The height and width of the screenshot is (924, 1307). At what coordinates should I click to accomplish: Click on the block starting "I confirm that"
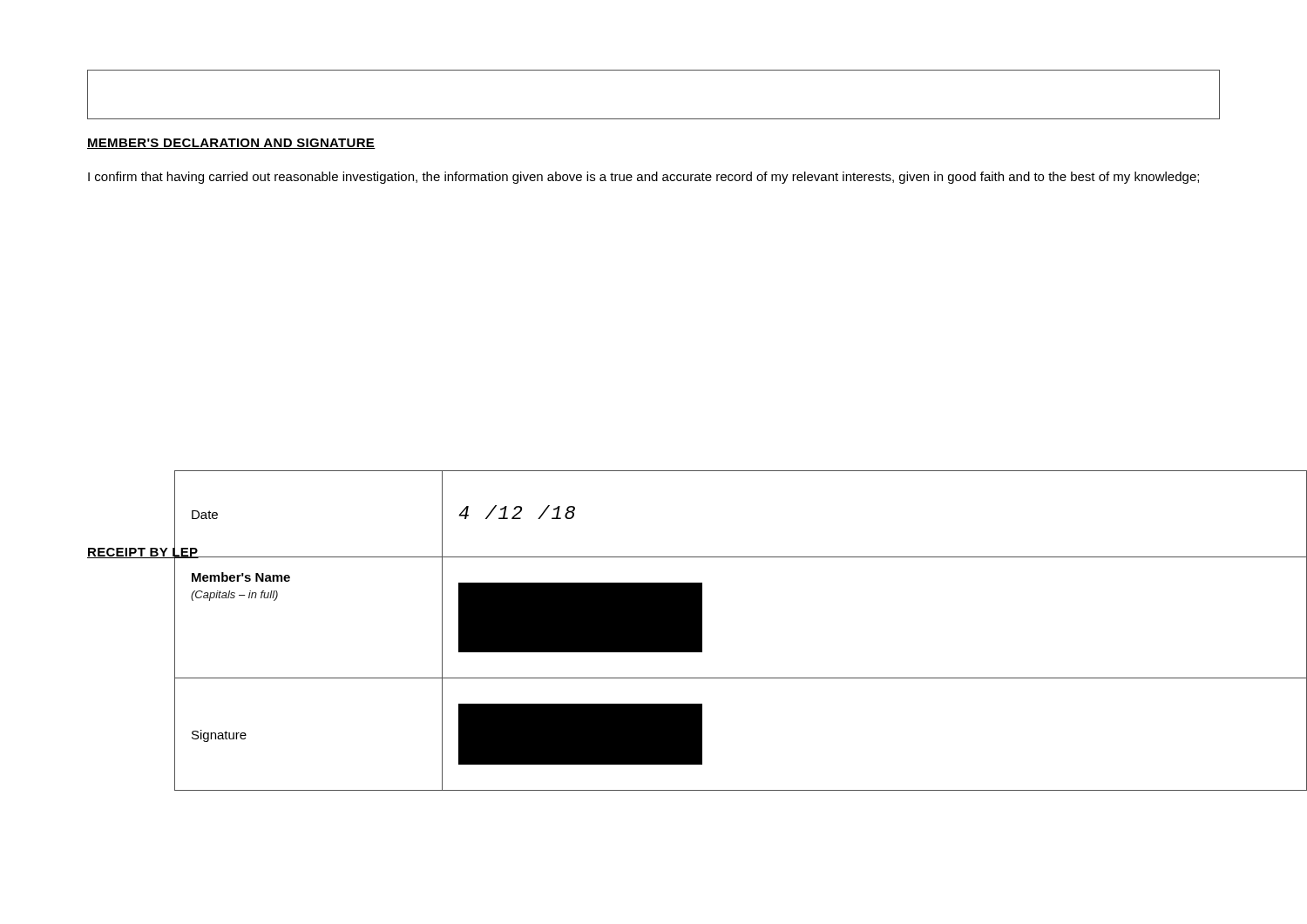[x=644, y=176]
